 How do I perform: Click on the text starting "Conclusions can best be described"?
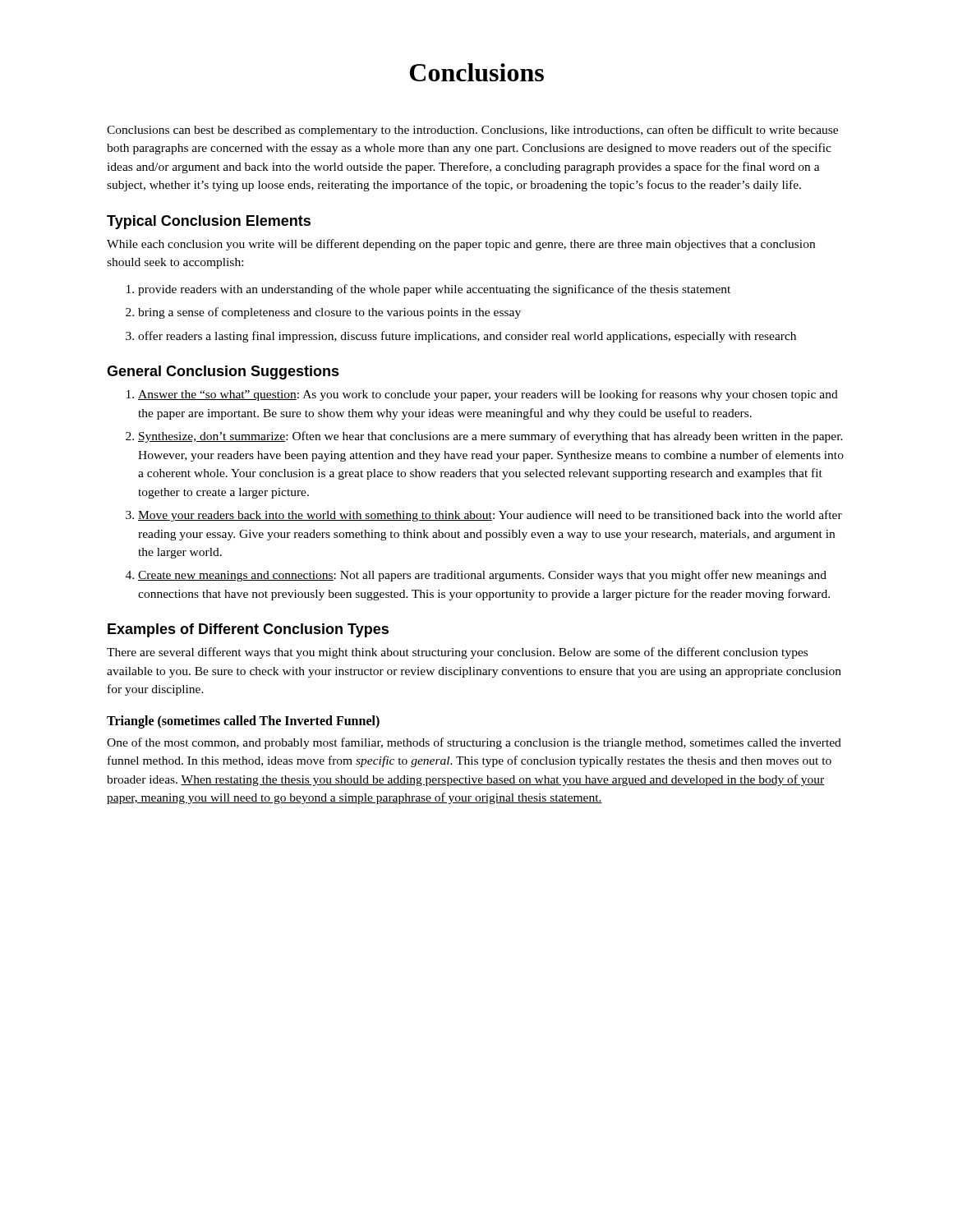pos(476,158)
